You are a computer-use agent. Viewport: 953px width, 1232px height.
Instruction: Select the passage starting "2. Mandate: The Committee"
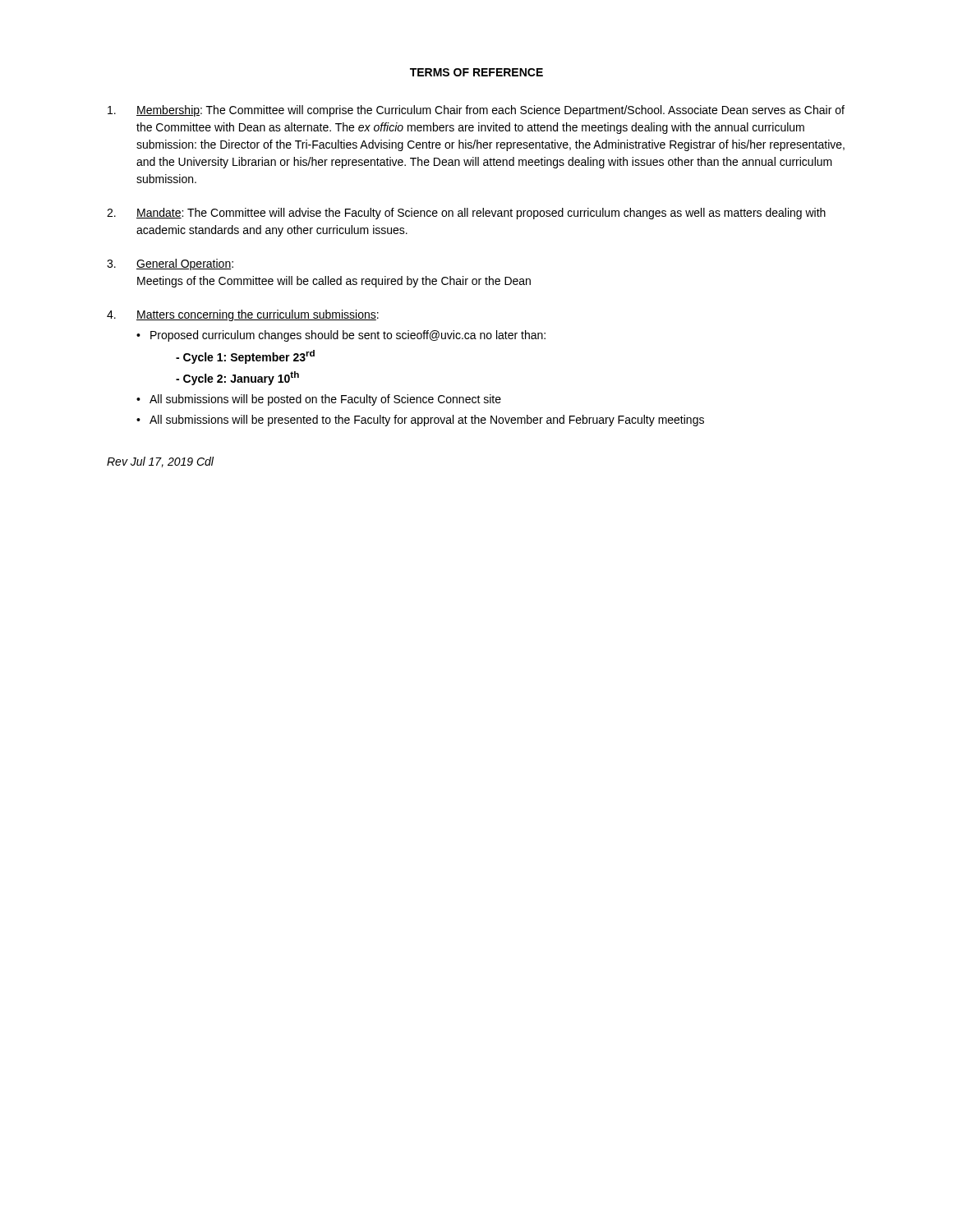click(x=476, y=222)
